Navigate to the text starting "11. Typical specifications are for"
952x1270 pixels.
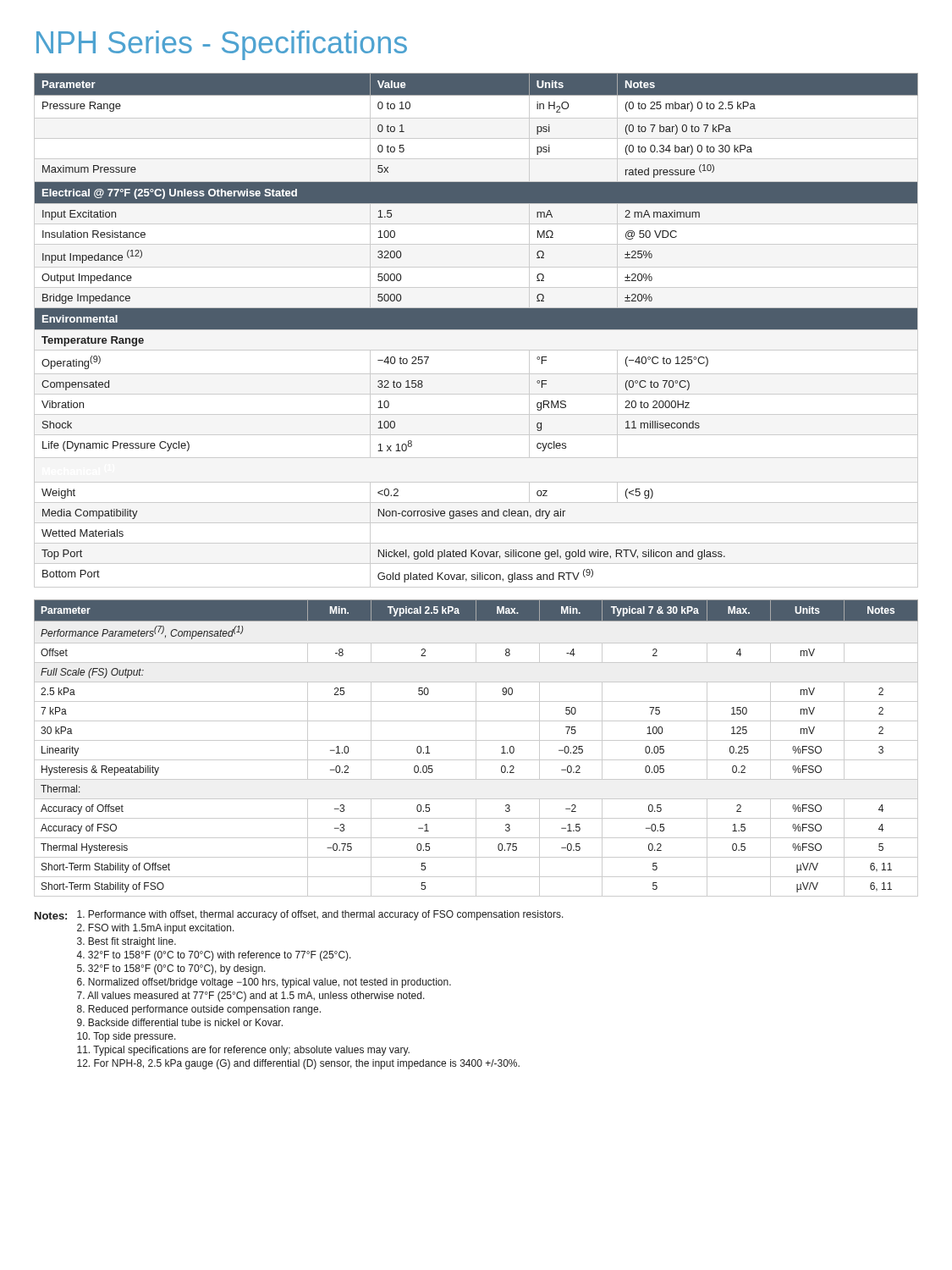point(243,1049)
